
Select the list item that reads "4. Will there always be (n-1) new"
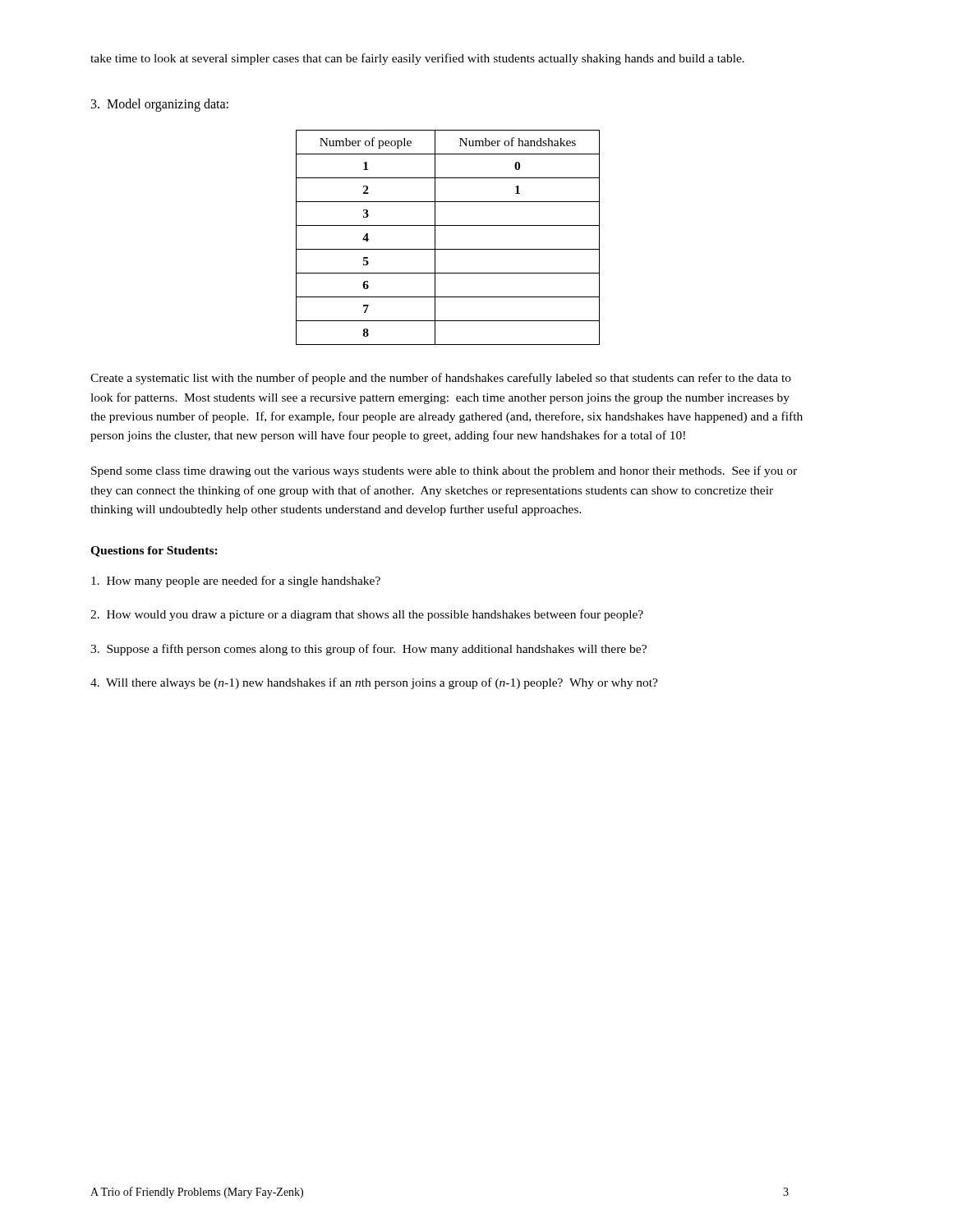(374, 682)
